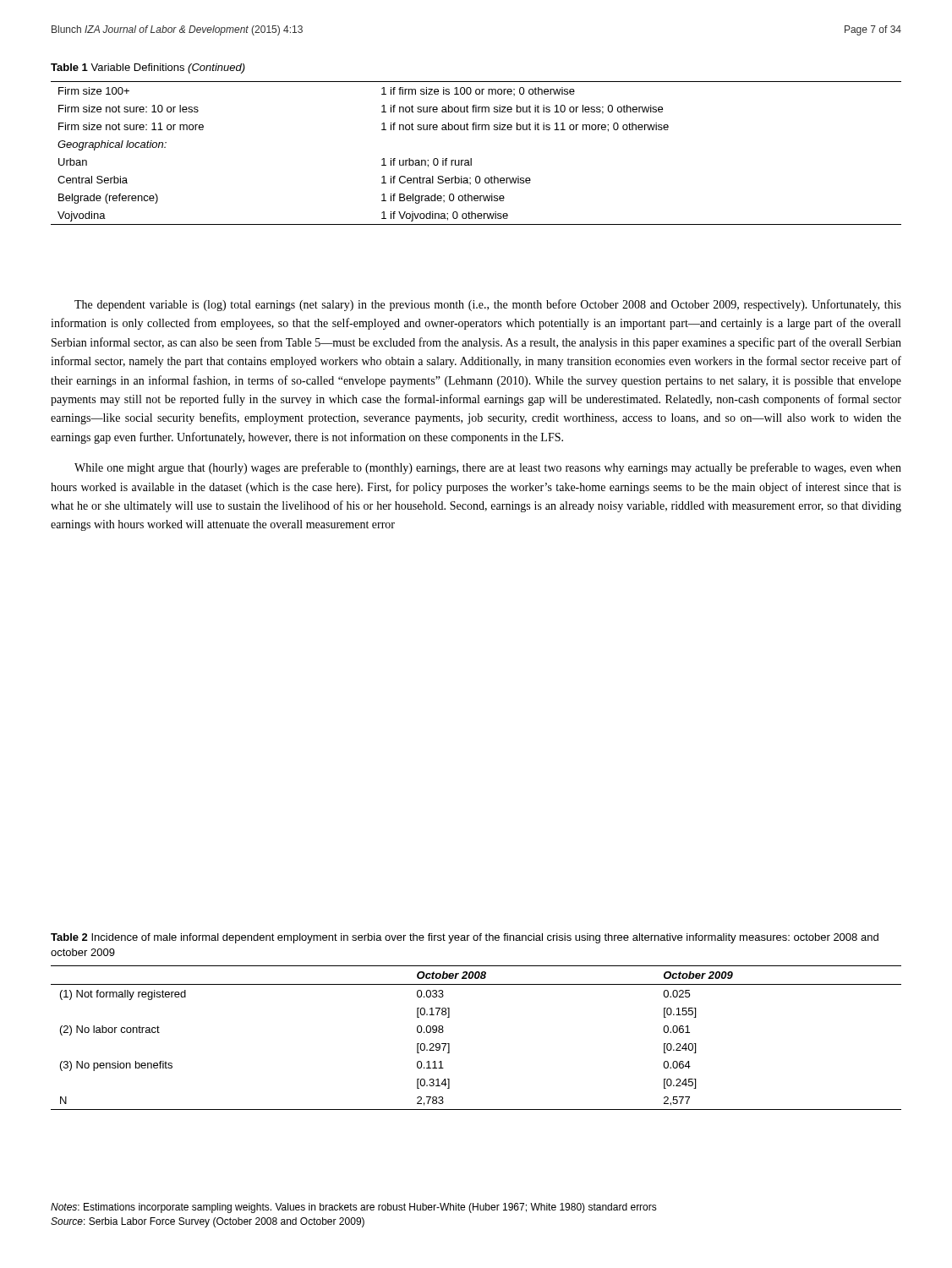
Task: Locate the footnote
Action: 354,1214
